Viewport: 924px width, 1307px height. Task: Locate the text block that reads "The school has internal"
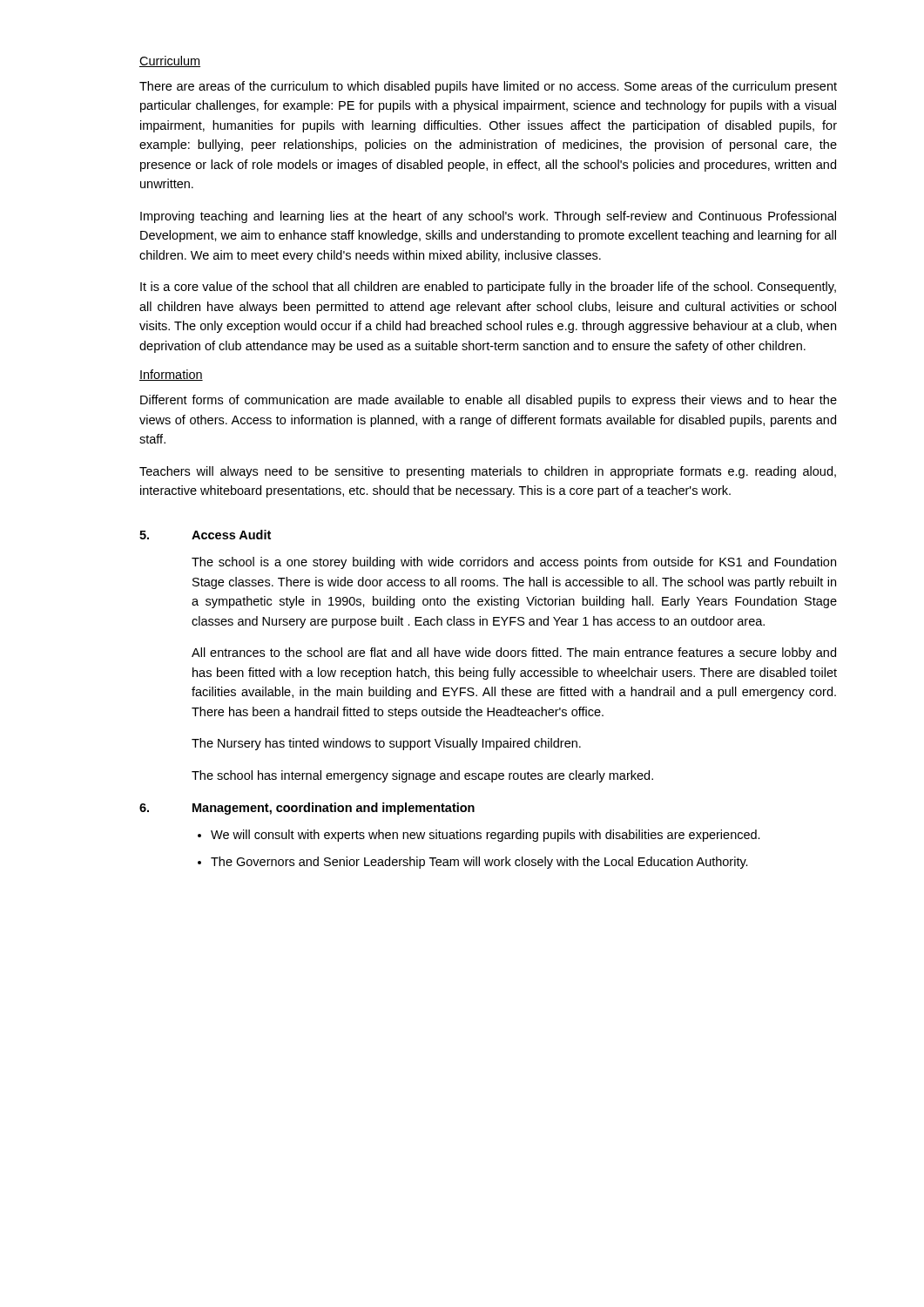pos(514,775)
